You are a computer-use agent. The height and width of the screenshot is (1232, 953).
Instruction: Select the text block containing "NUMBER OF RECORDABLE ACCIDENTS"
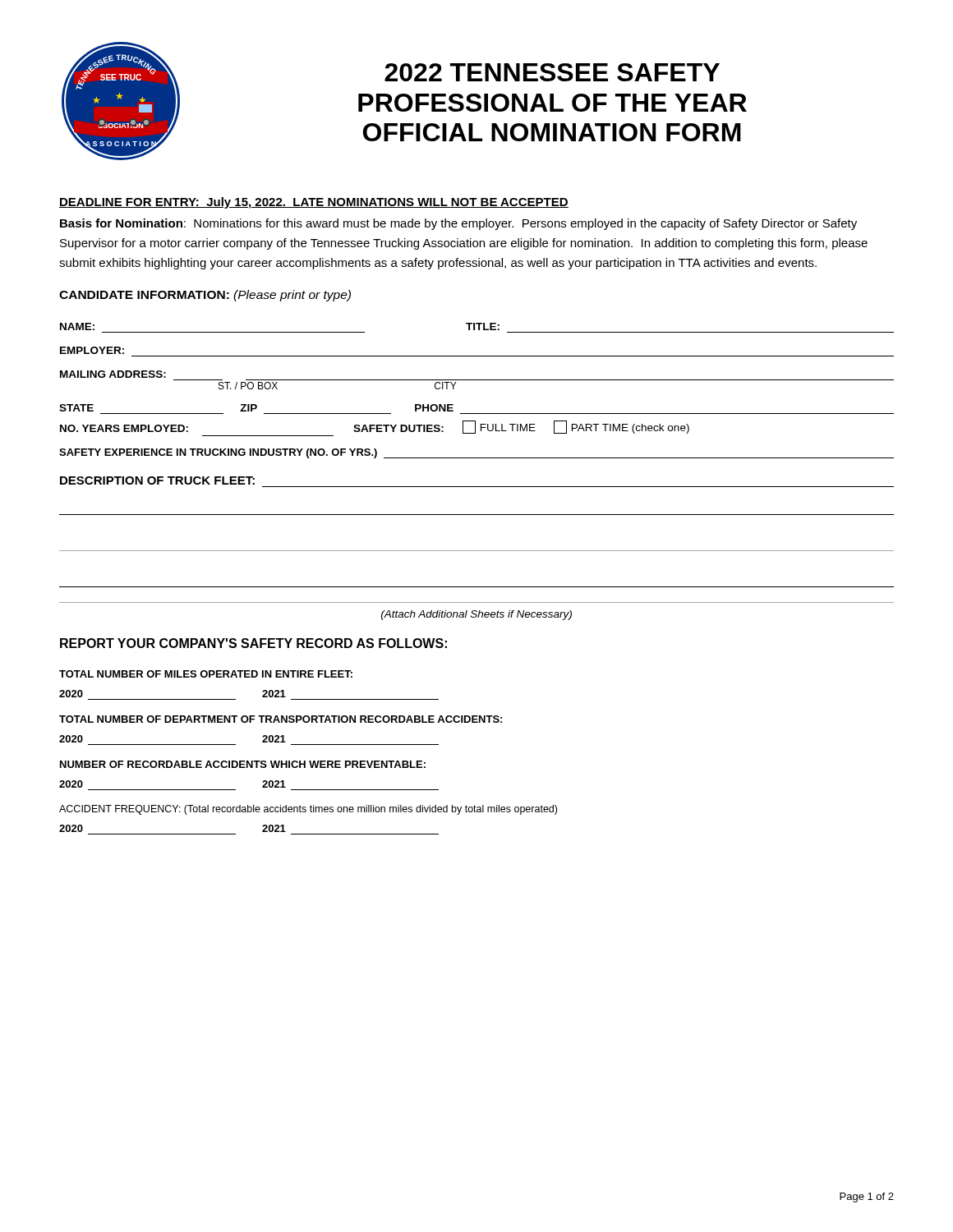click(x=243, y=764)
